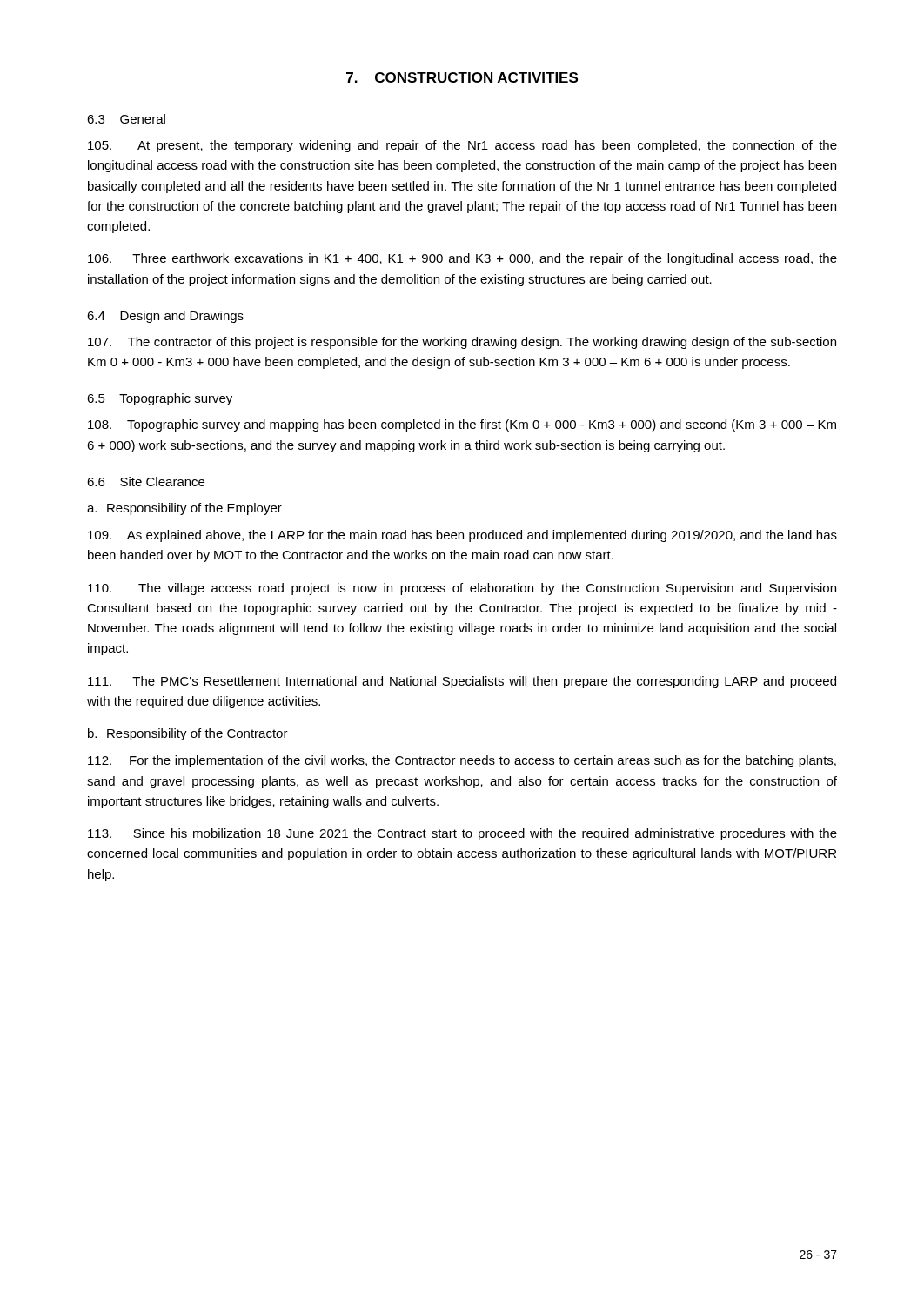Screen dimensions: 1305x924
Task: Find the block starting "7. CONSTRUCTION ACTIVITIES"
Action: [462, 78]
